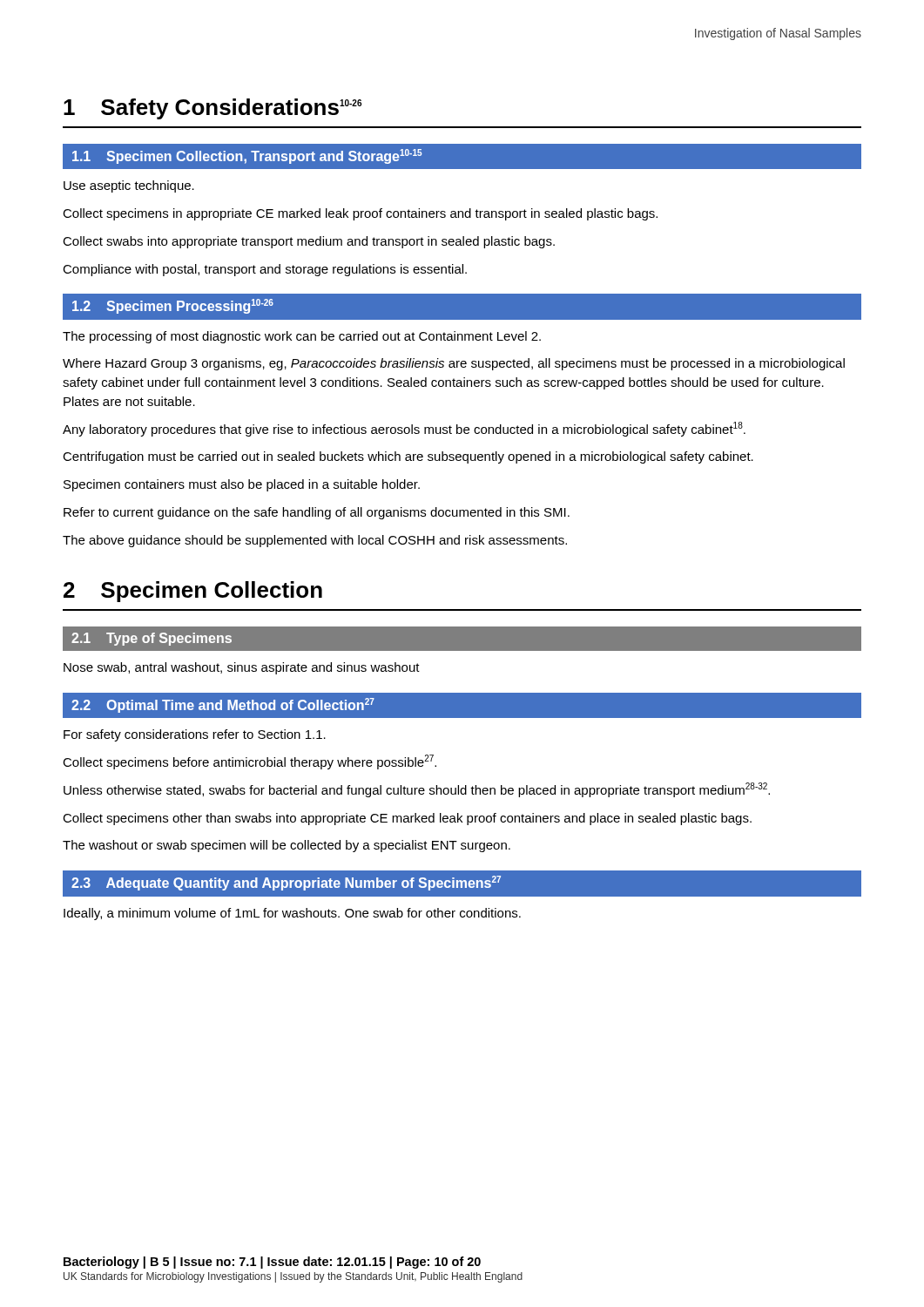Select the passage starting "1 Safety Considerations10-26"
Image resolution: width=924 pixels, height=1307 pixels.
(212, 109)
